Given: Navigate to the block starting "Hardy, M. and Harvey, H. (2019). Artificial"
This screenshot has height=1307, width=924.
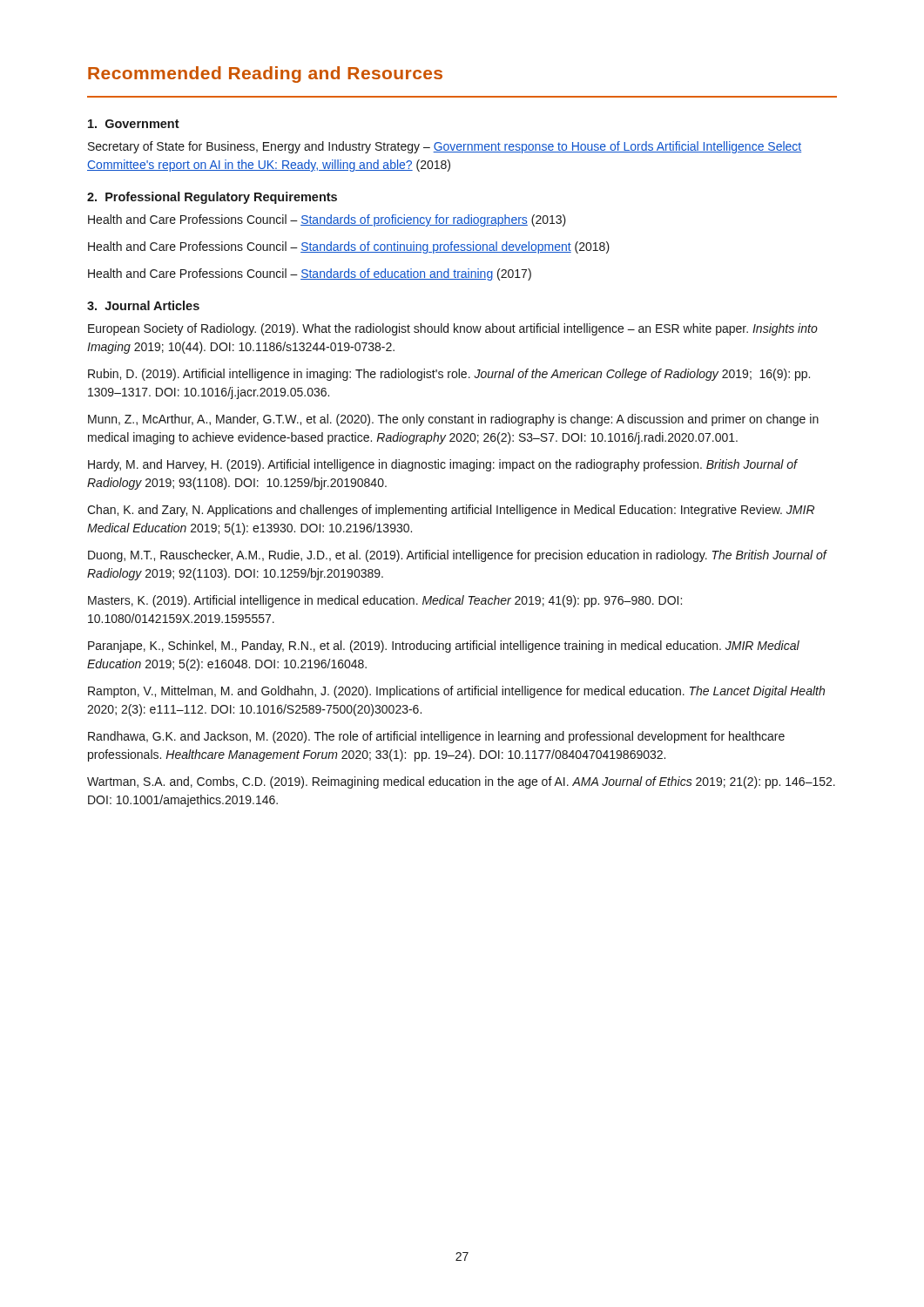Looking at the screenshot, I should click(442, 474).
